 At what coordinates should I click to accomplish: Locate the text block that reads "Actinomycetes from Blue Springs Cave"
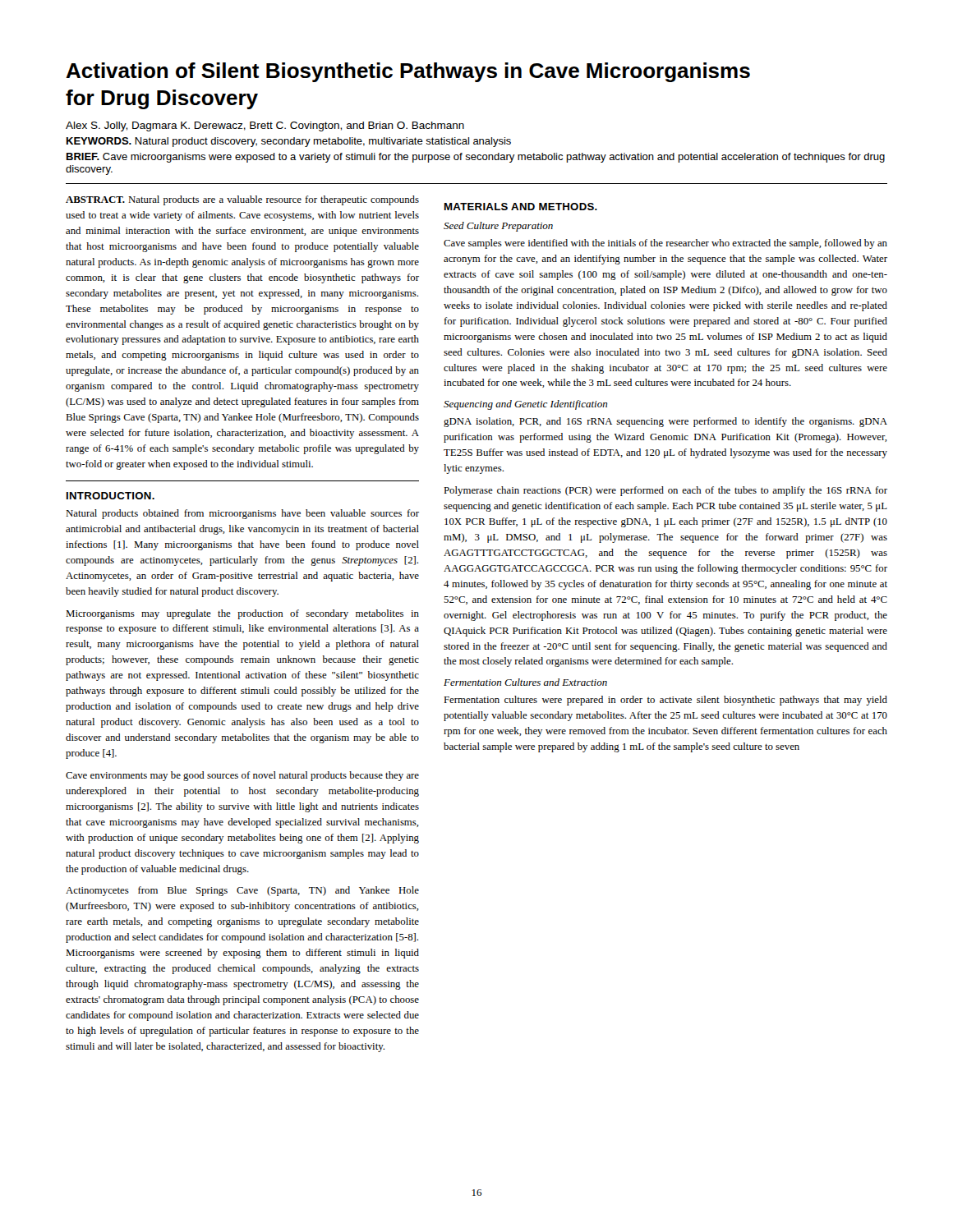pos(242,968)
